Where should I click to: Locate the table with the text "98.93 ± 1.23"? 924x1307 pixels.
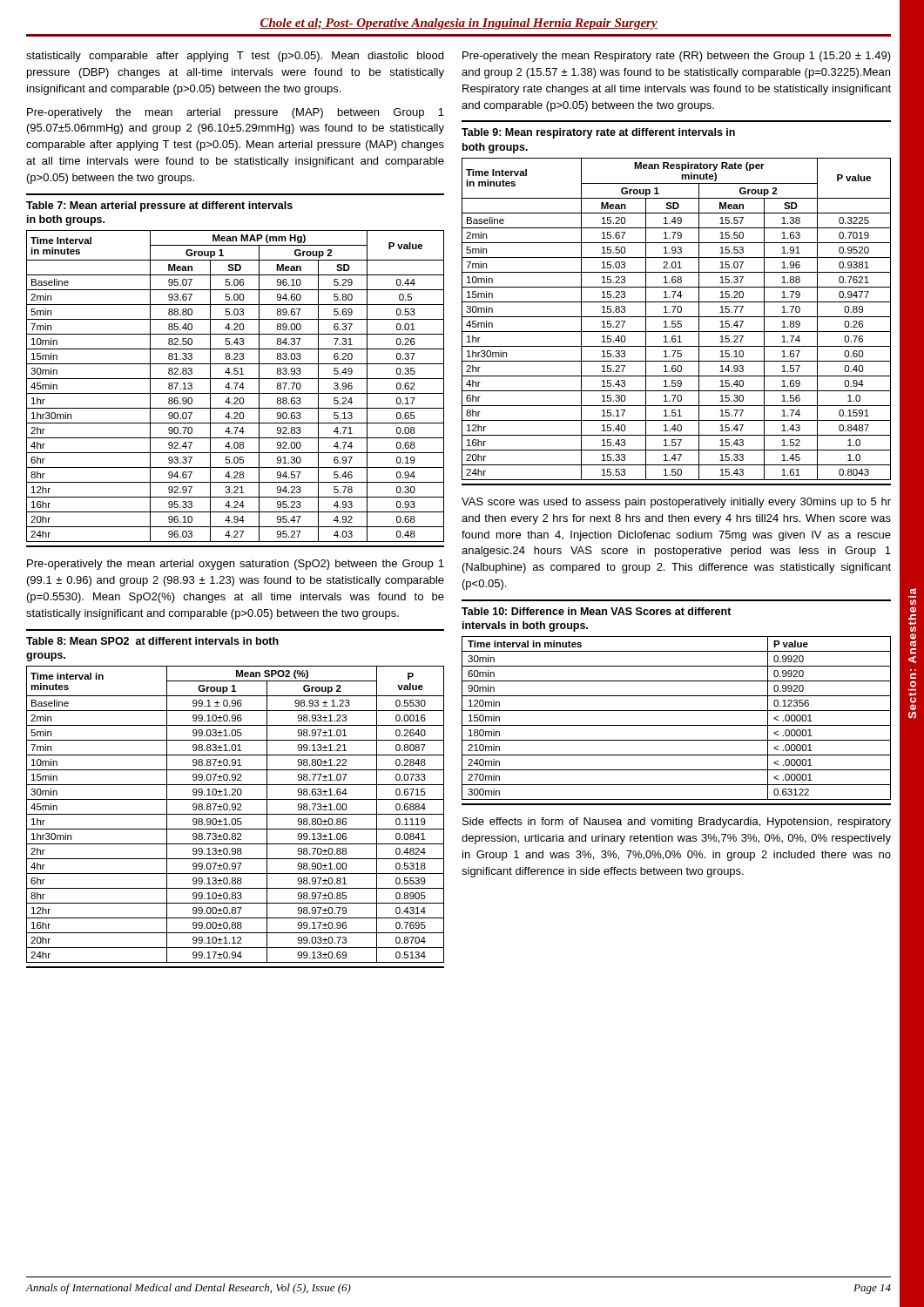[x=235, y=814]
